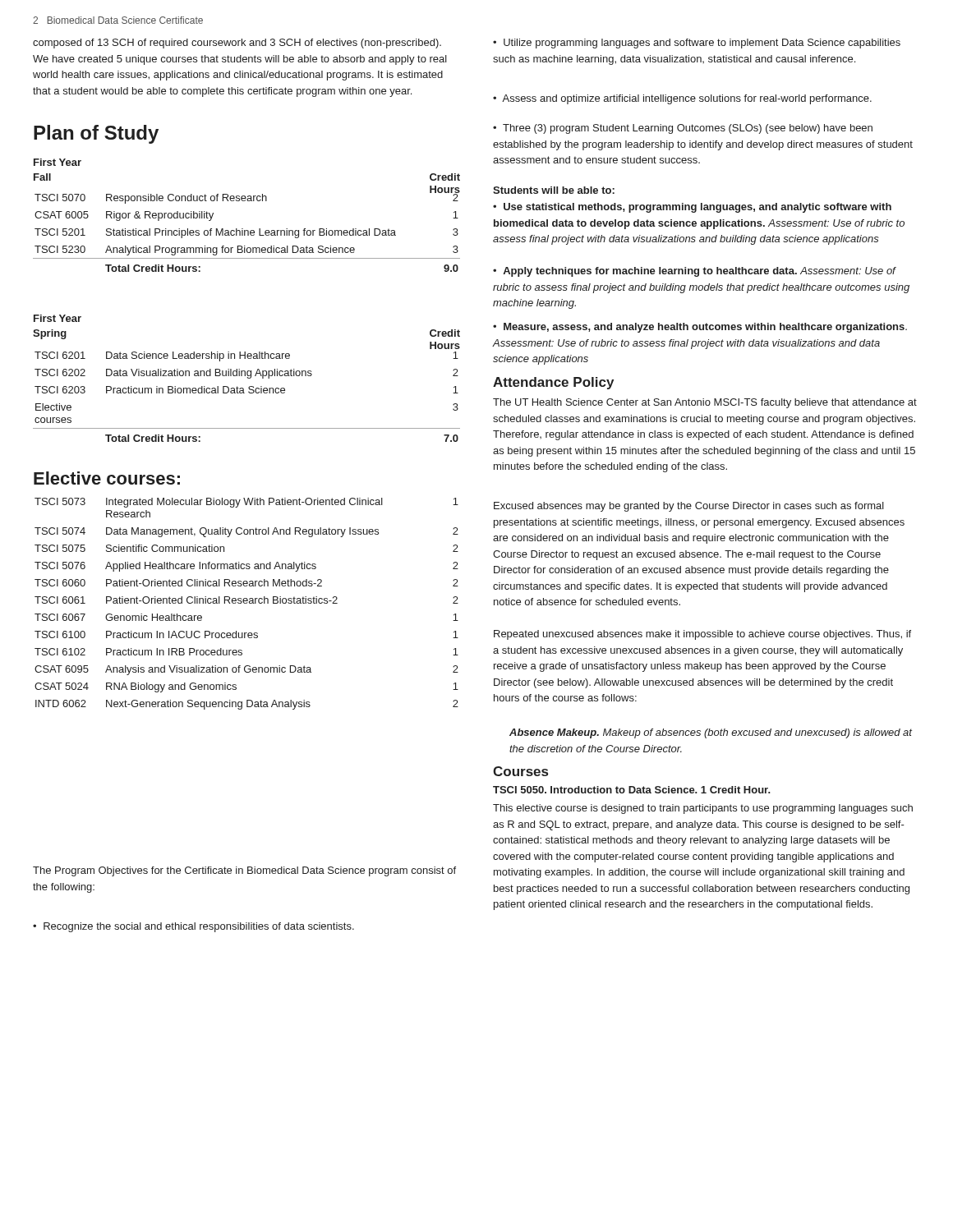Find the text block containing "TSCI 5050. Introduction to Data Science. 1 Credit"

click(x=632, y=790)
